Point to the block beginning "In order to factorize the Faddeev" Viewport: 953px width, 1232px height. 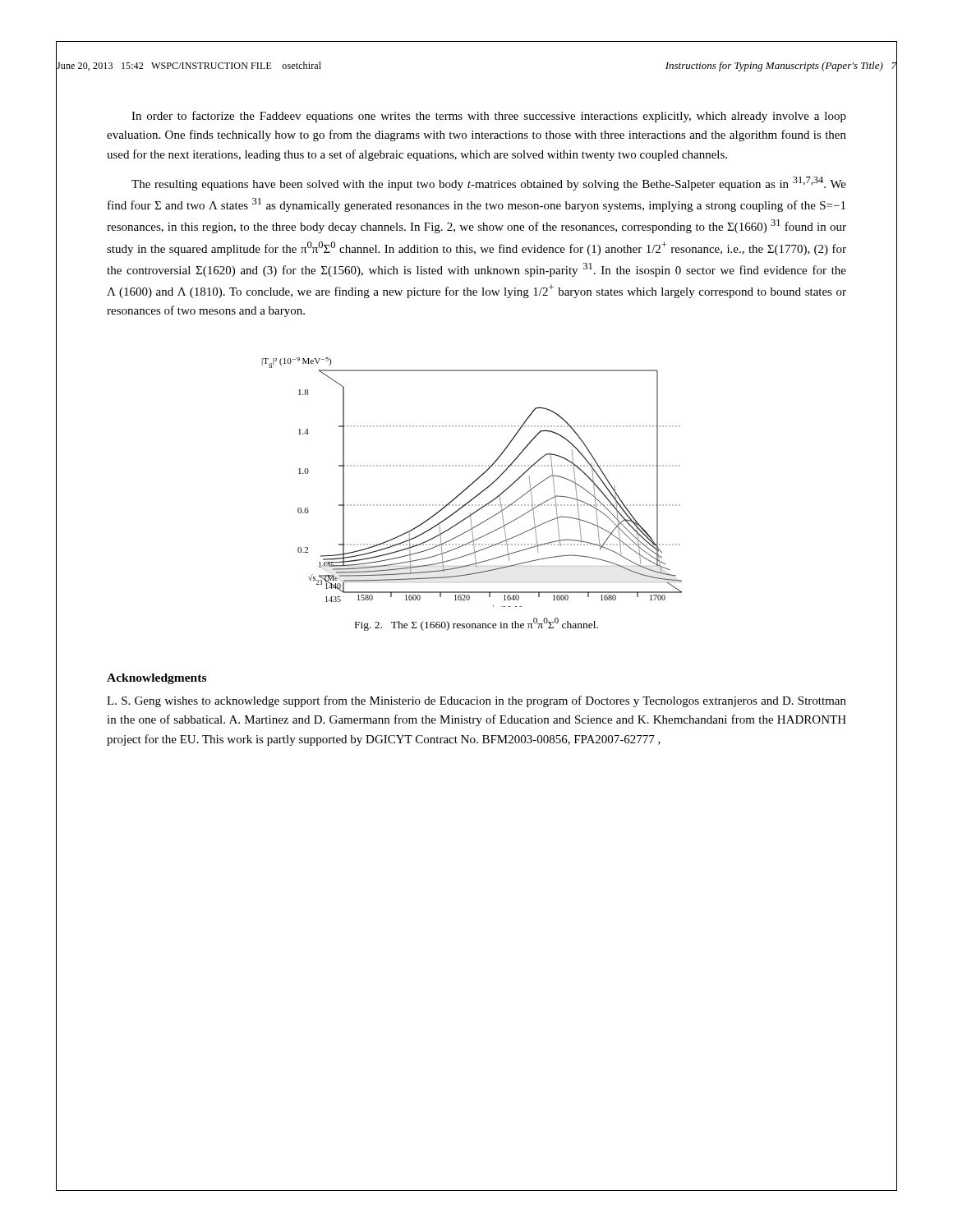tap(476, 135)
